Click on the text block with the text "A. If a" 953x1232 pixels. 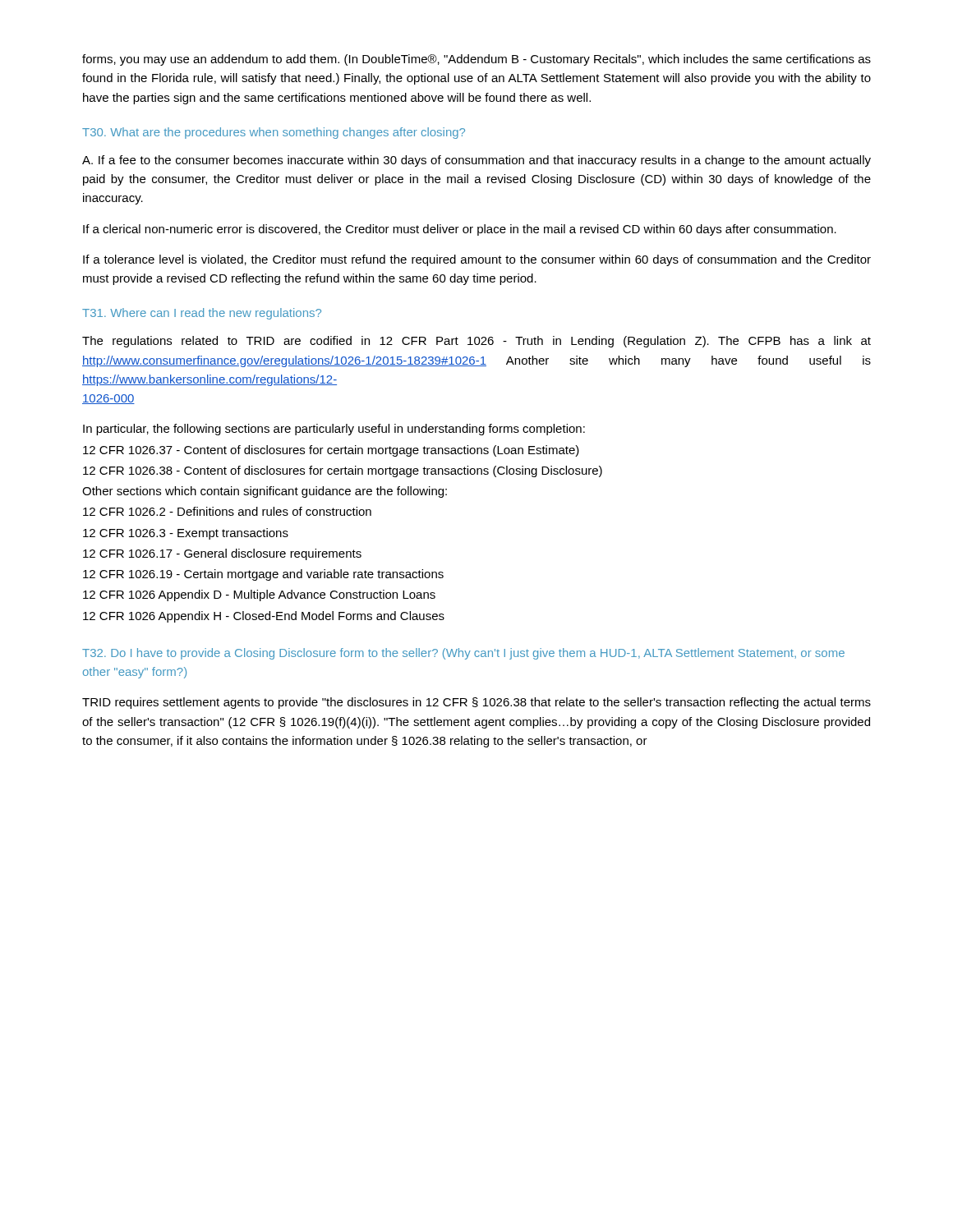pyautogui.click(x=476, y=179)
